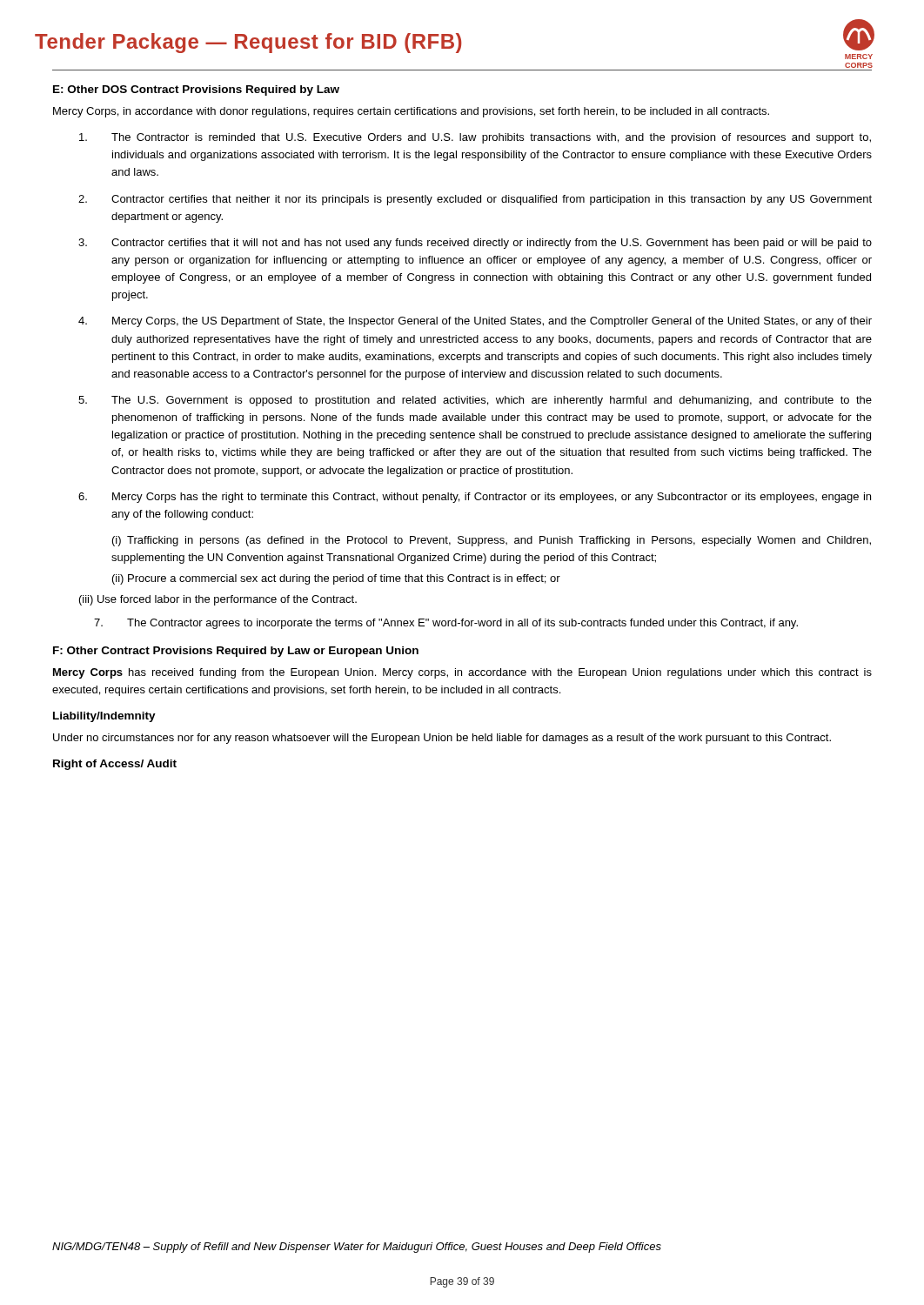
Task: Click on the list item that reads "The Contractor is reminded that U.S. Executive Orders"
Action: coord(462,155)
